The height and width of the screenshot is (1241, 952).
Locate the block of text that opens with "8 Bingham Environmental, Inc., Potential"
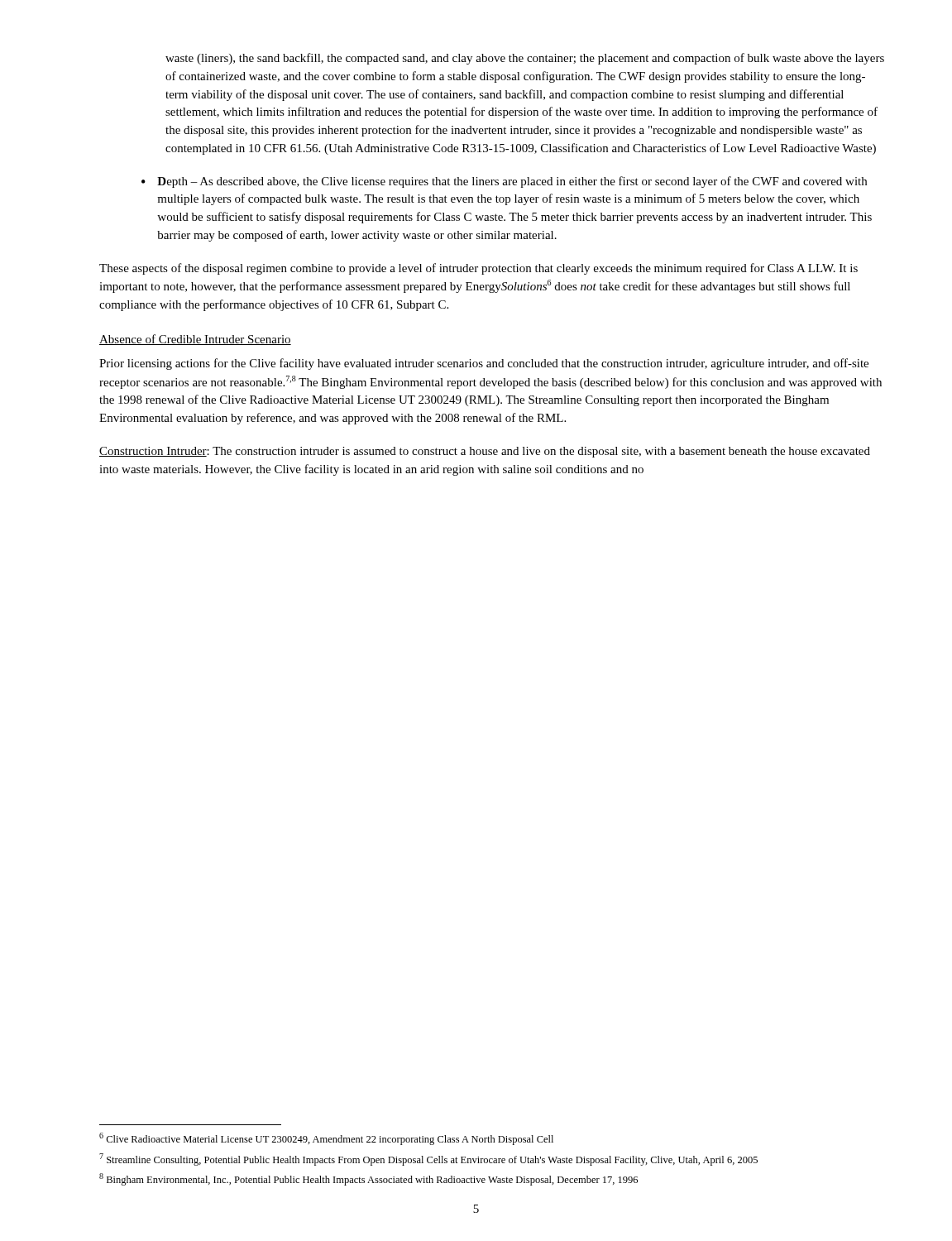tap(369, 1179)
